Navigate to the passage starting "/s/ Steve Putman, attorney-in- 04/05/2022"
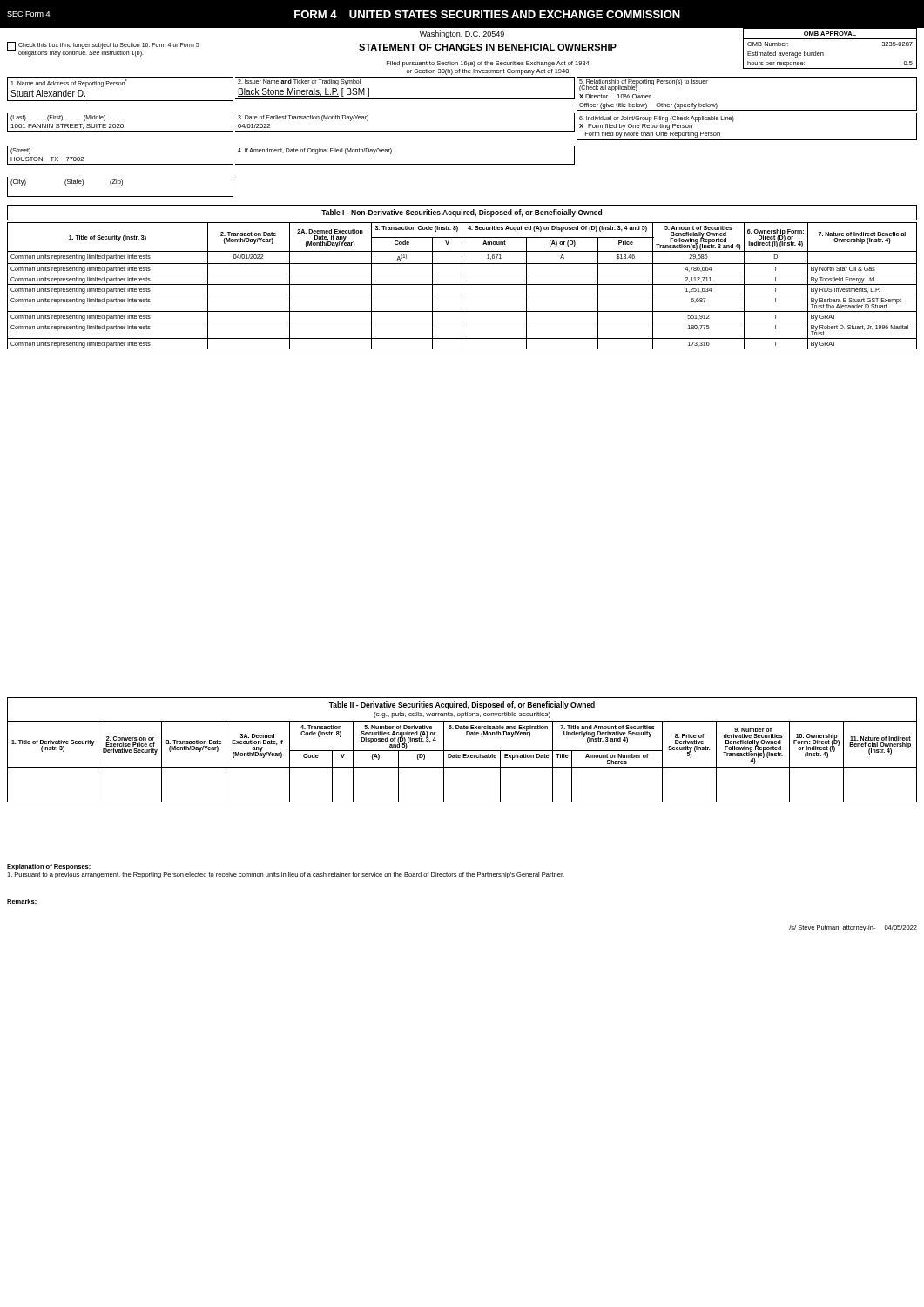Screen dimensions: 1307x924 (853, 928)
